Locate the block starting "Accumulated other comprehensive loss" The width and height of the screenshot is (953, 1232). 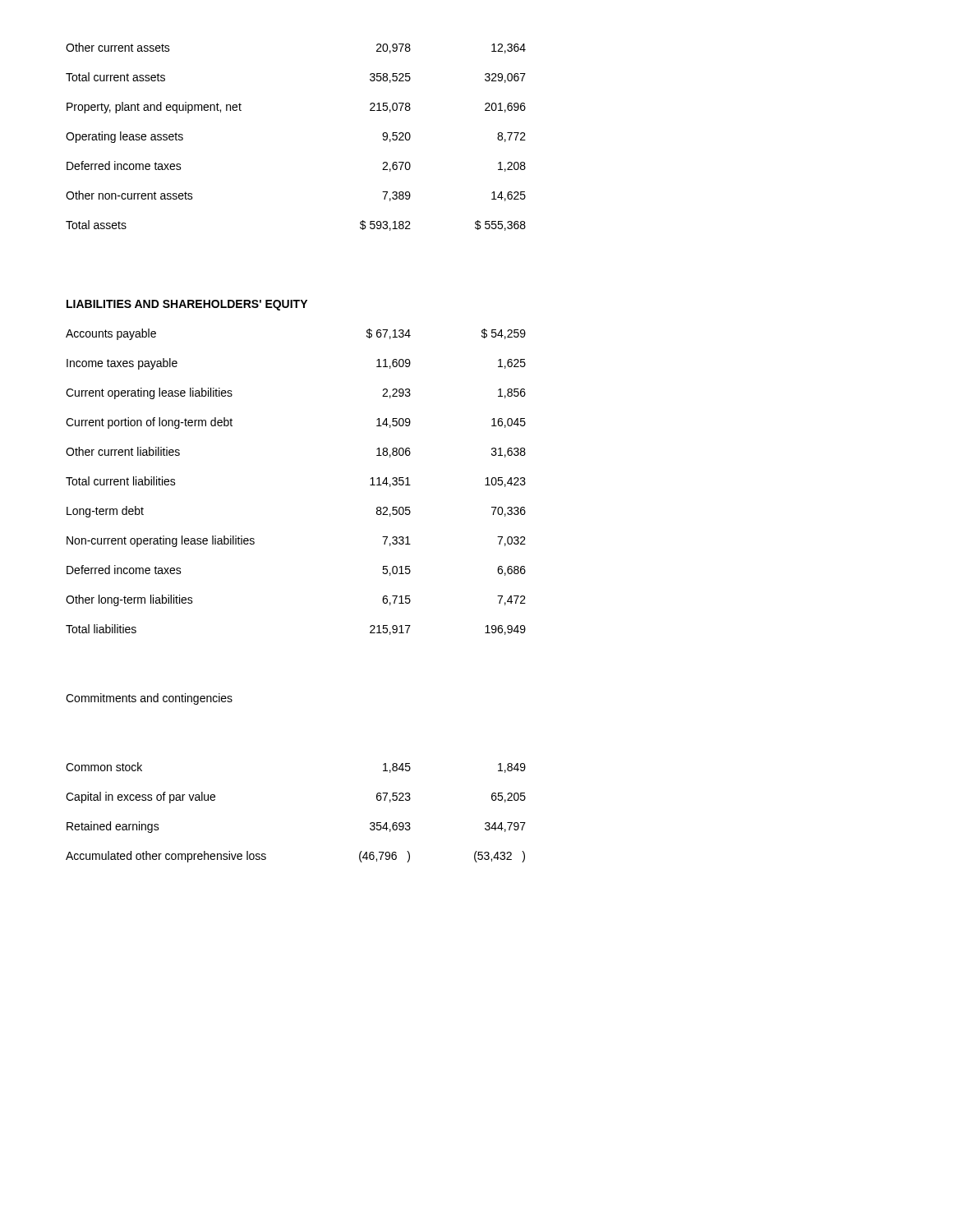pos(166,856)
